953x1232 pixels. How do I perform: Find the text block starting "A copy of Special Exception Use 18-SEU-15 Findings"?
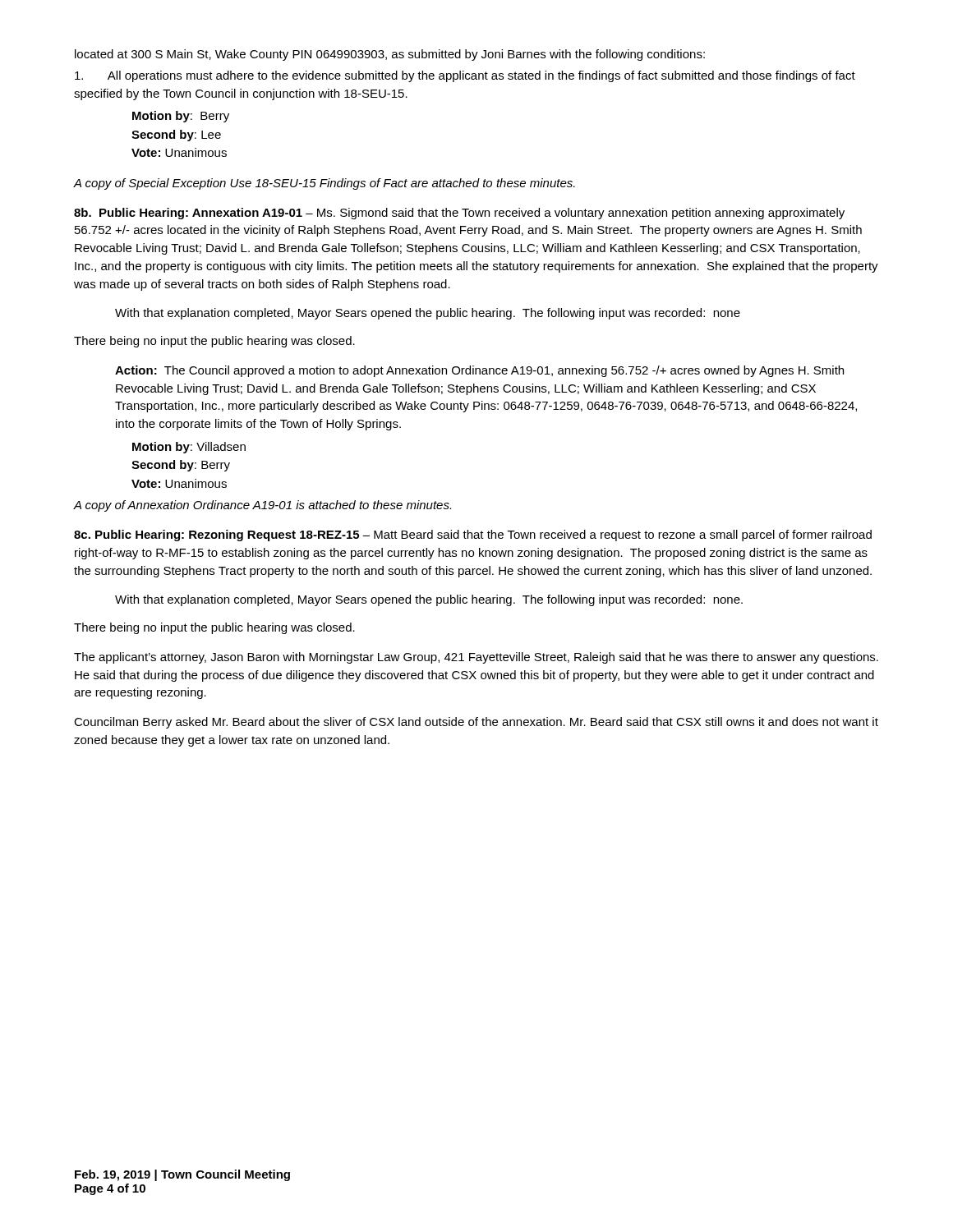click(476, 183)
